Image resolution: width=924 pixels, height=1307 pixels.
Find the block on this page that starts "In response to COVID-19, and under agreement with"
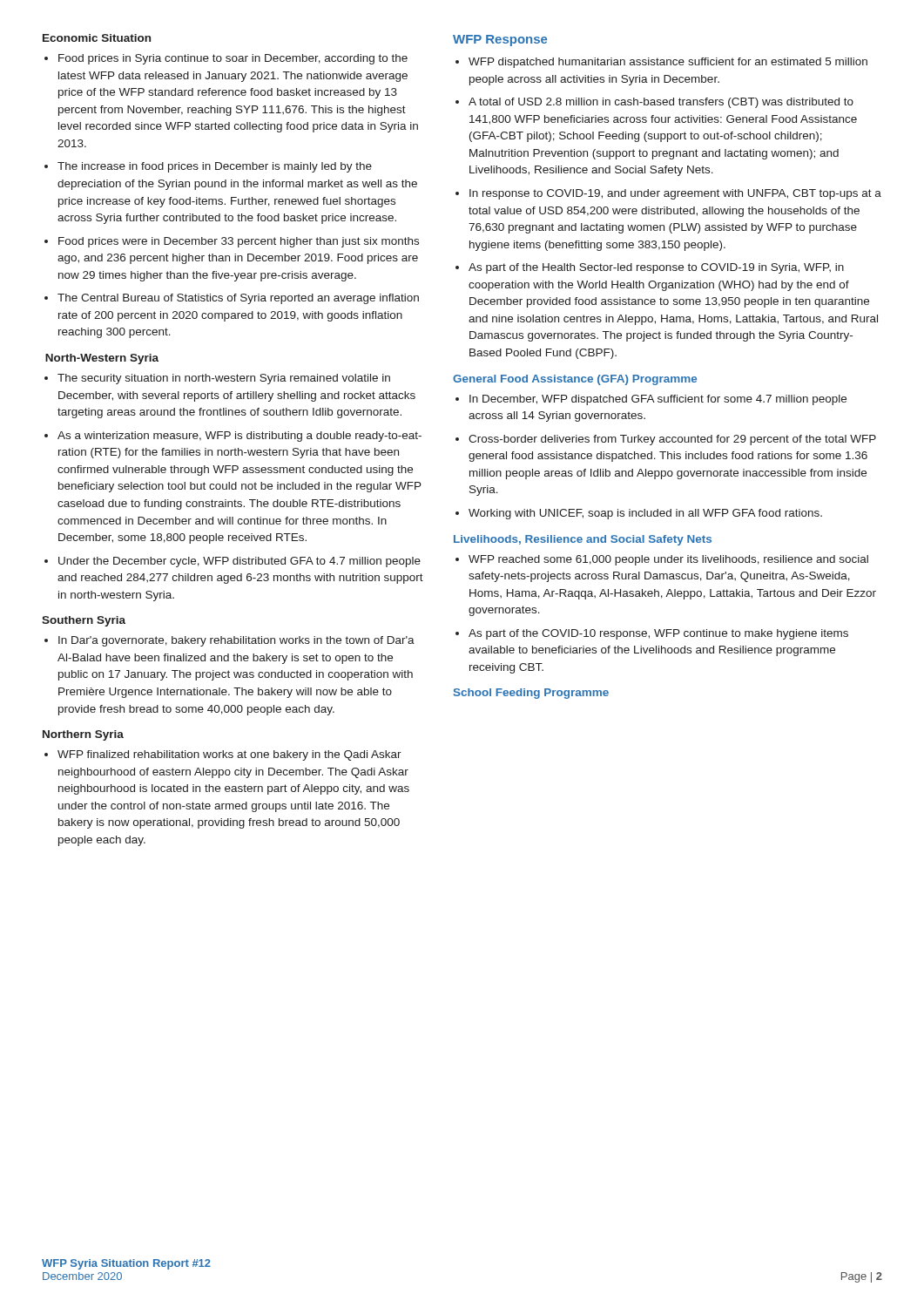click(x=675, y=219)
